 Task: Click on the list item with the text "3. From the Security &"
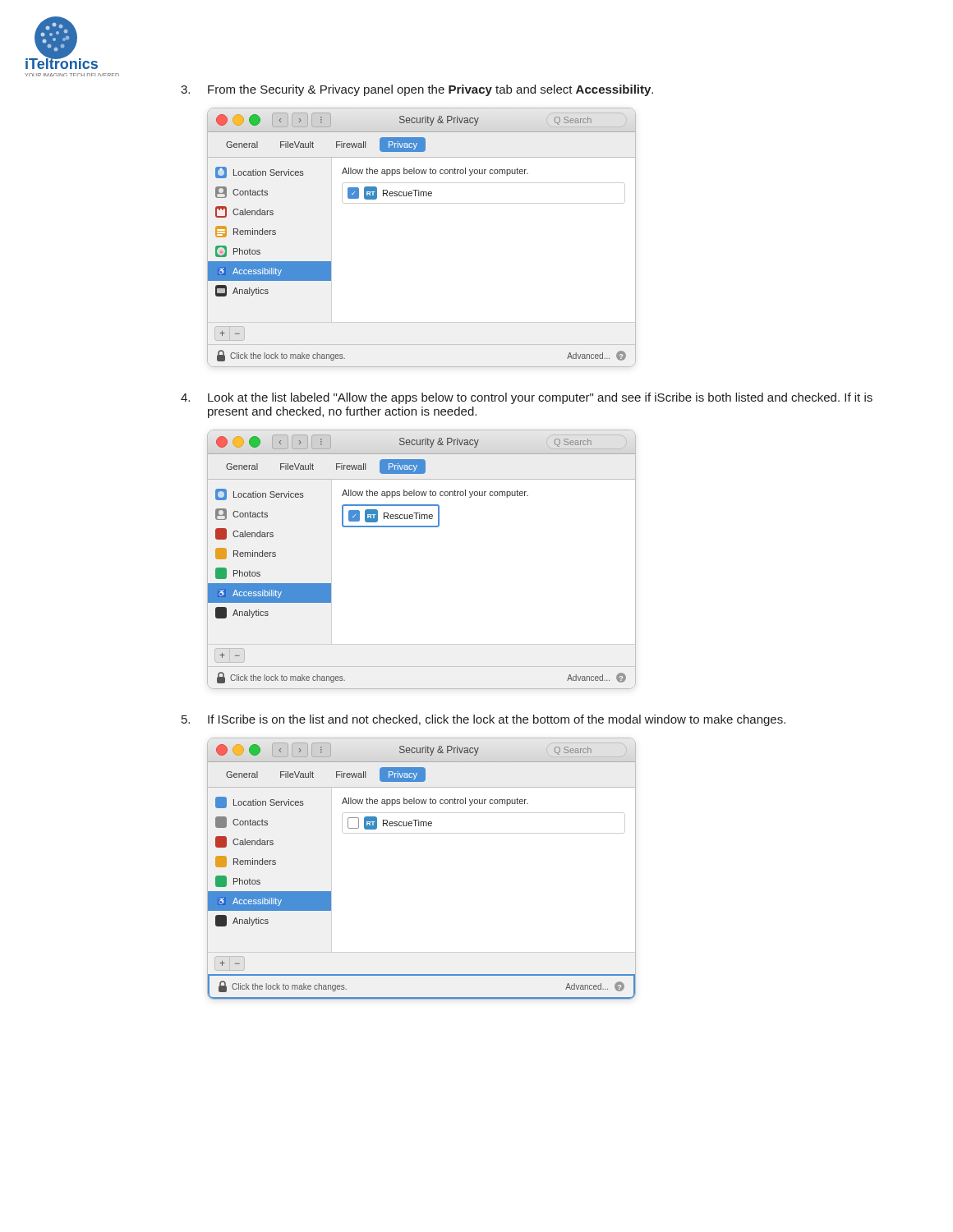(x=531, y=89)
